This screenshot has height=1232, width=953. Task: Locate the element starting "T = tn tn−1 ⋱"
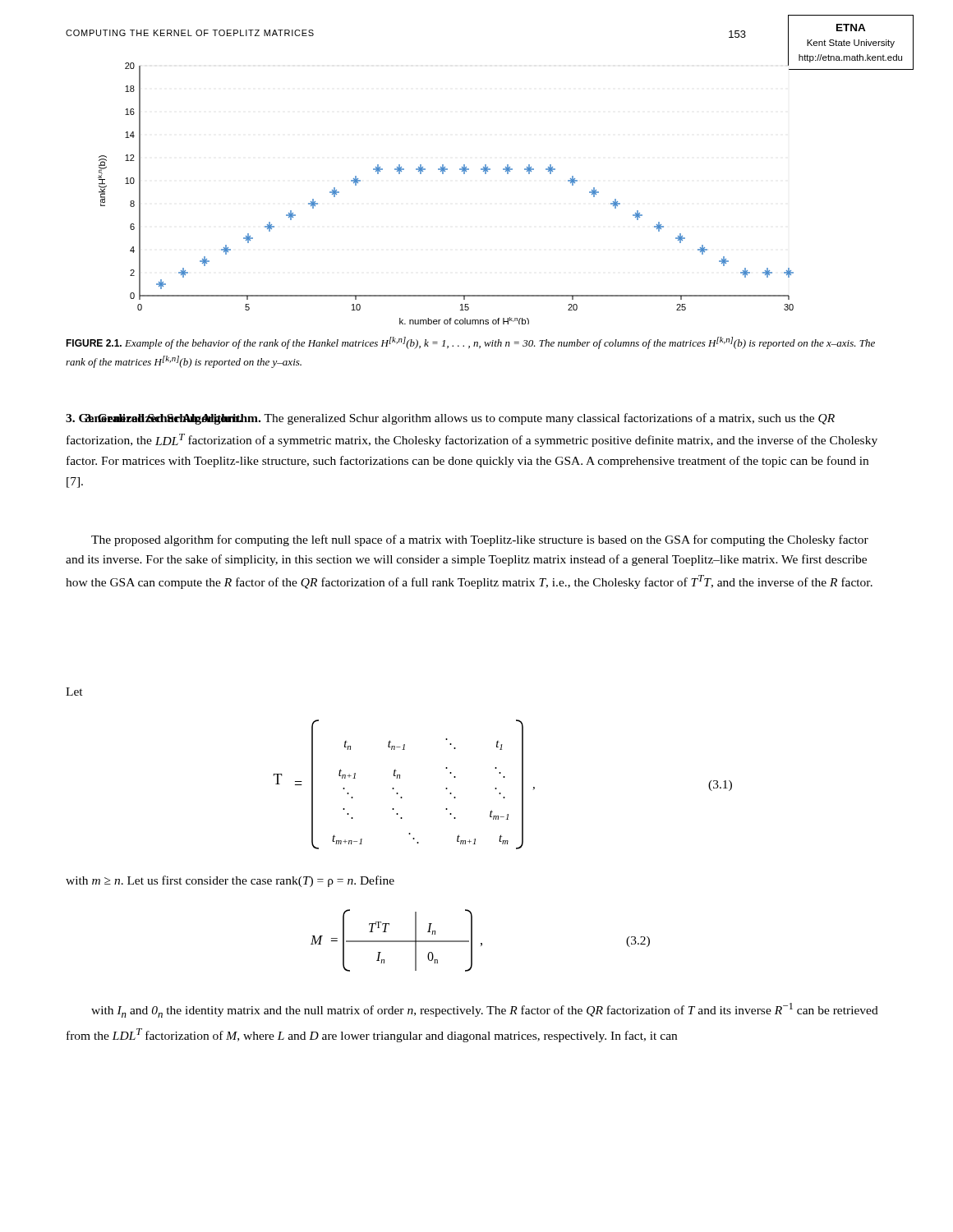(x=472, y=784)
